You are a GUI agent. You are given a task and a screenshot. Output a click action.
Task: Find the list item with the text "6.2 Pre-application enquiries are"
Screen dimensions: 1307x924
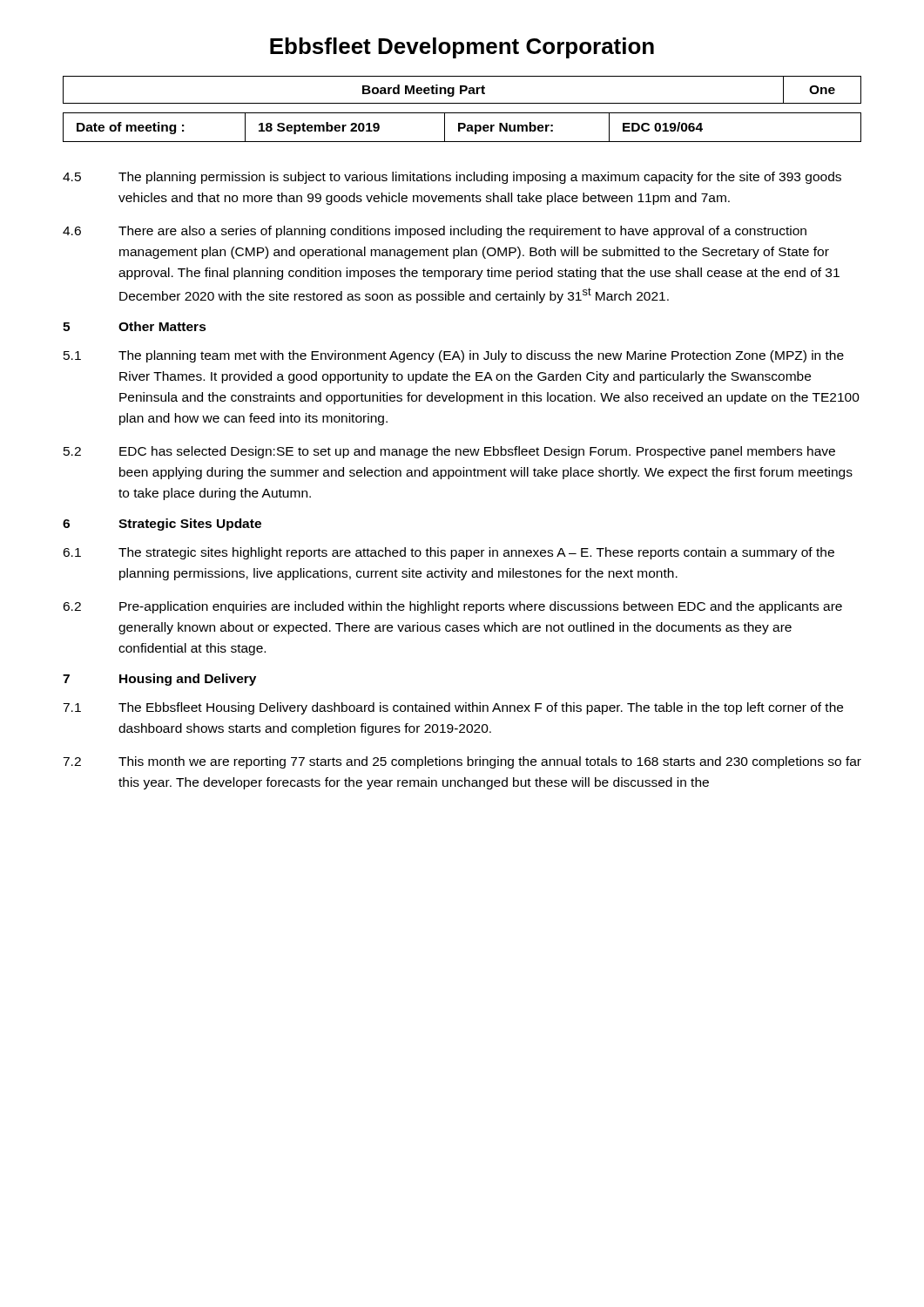(462, 628)
